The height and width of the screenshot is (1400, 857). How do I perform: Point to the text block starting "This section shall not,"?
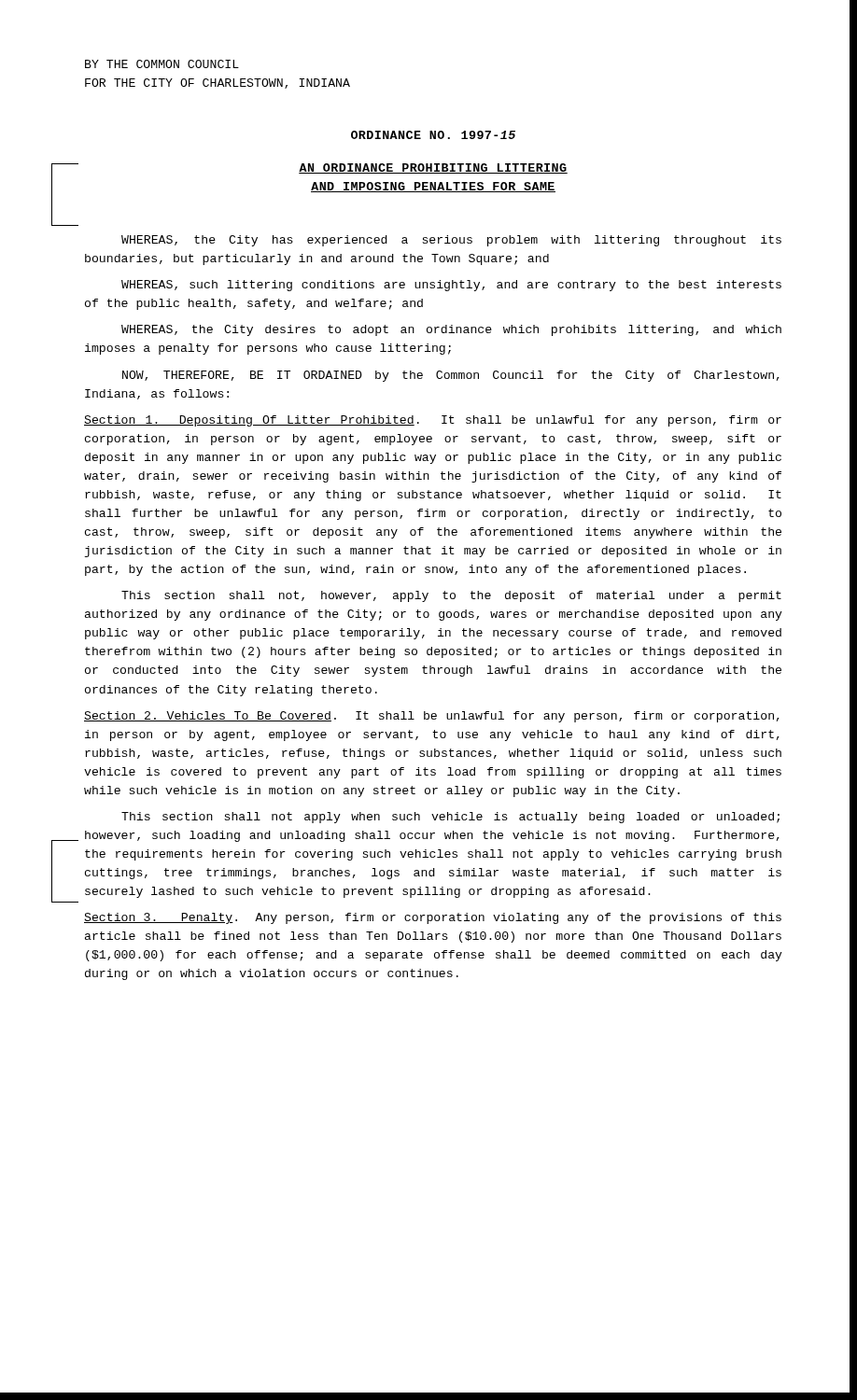point(433,643)
